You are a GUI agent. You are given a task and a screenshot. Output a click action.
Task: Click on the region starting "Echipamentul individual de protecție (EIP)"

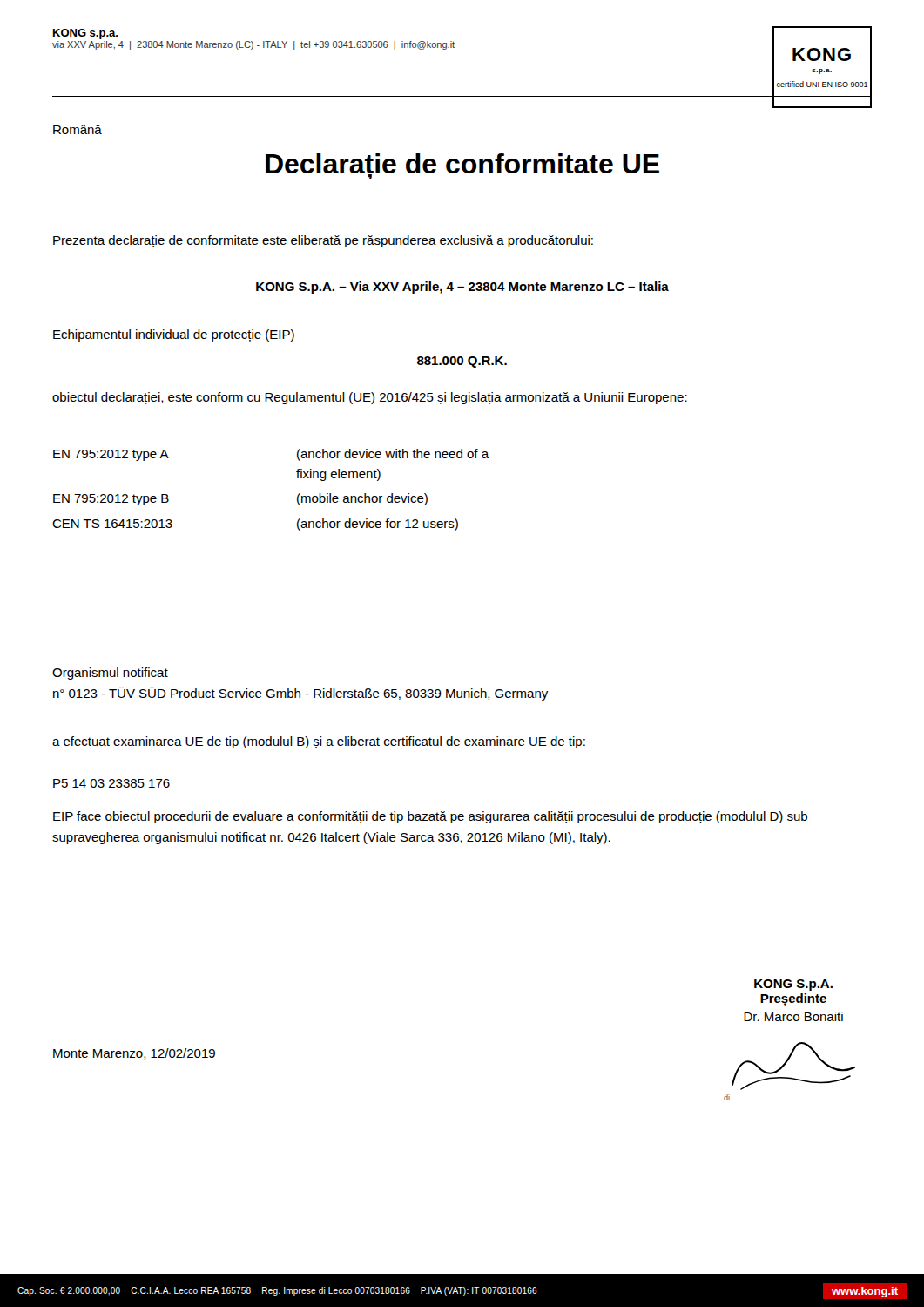(x=174, y=334)
